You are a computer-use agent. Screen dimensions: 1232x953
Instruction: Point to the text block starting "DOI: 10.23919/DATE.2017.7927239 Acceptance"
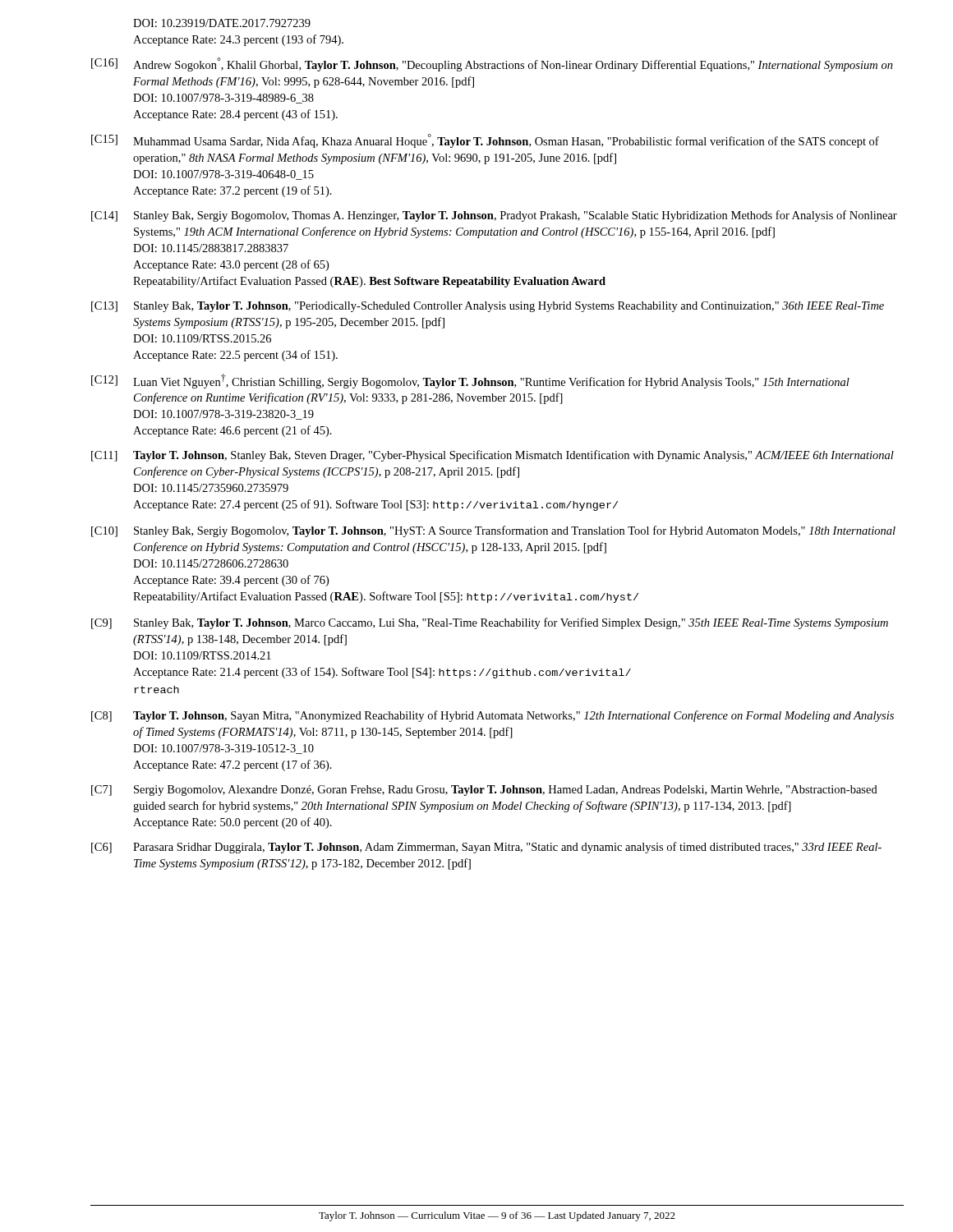click(x=222, y=23)
